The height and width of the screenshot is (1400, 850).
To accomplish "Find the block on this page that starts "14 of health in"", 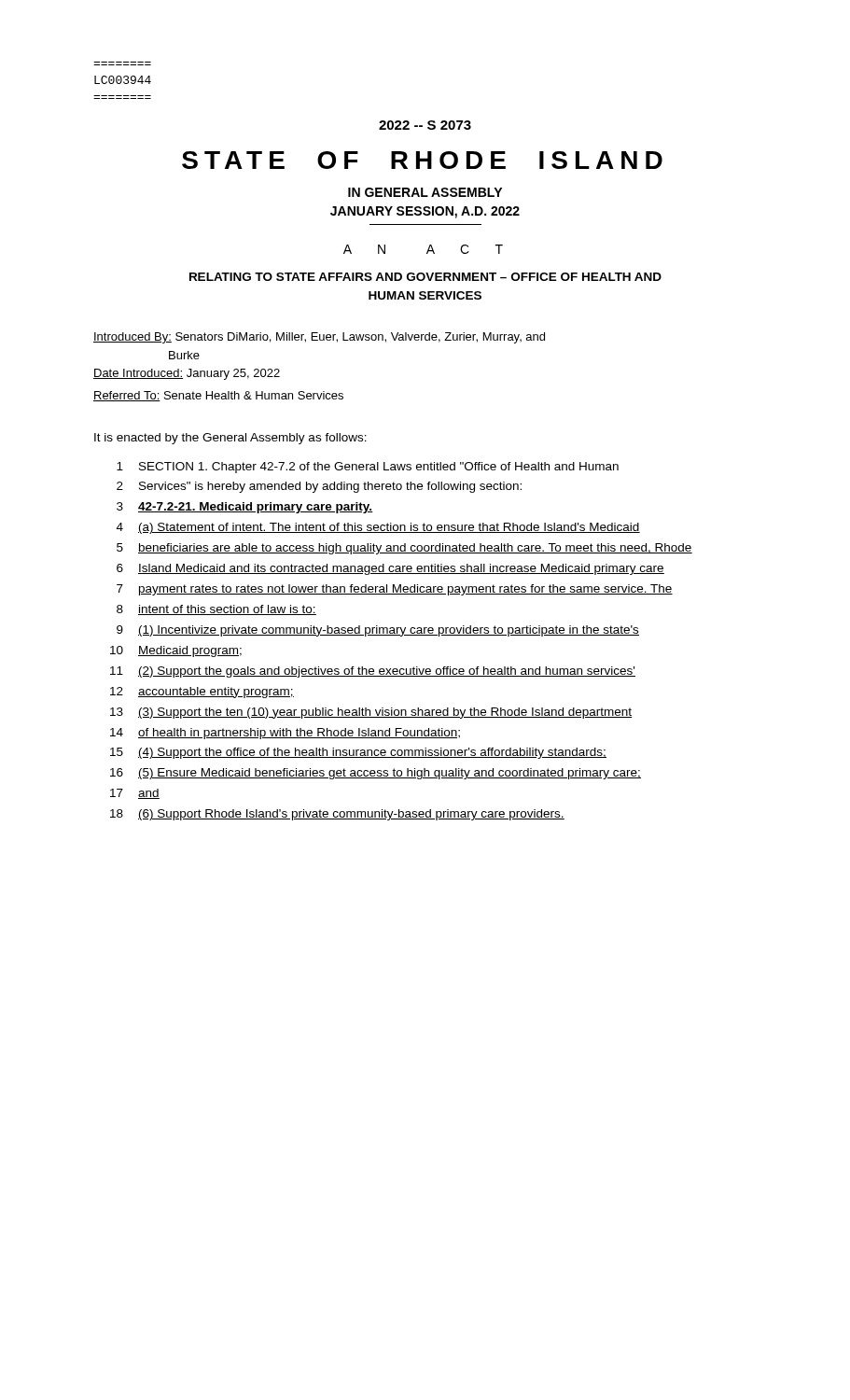I will (x=425, y=733).
